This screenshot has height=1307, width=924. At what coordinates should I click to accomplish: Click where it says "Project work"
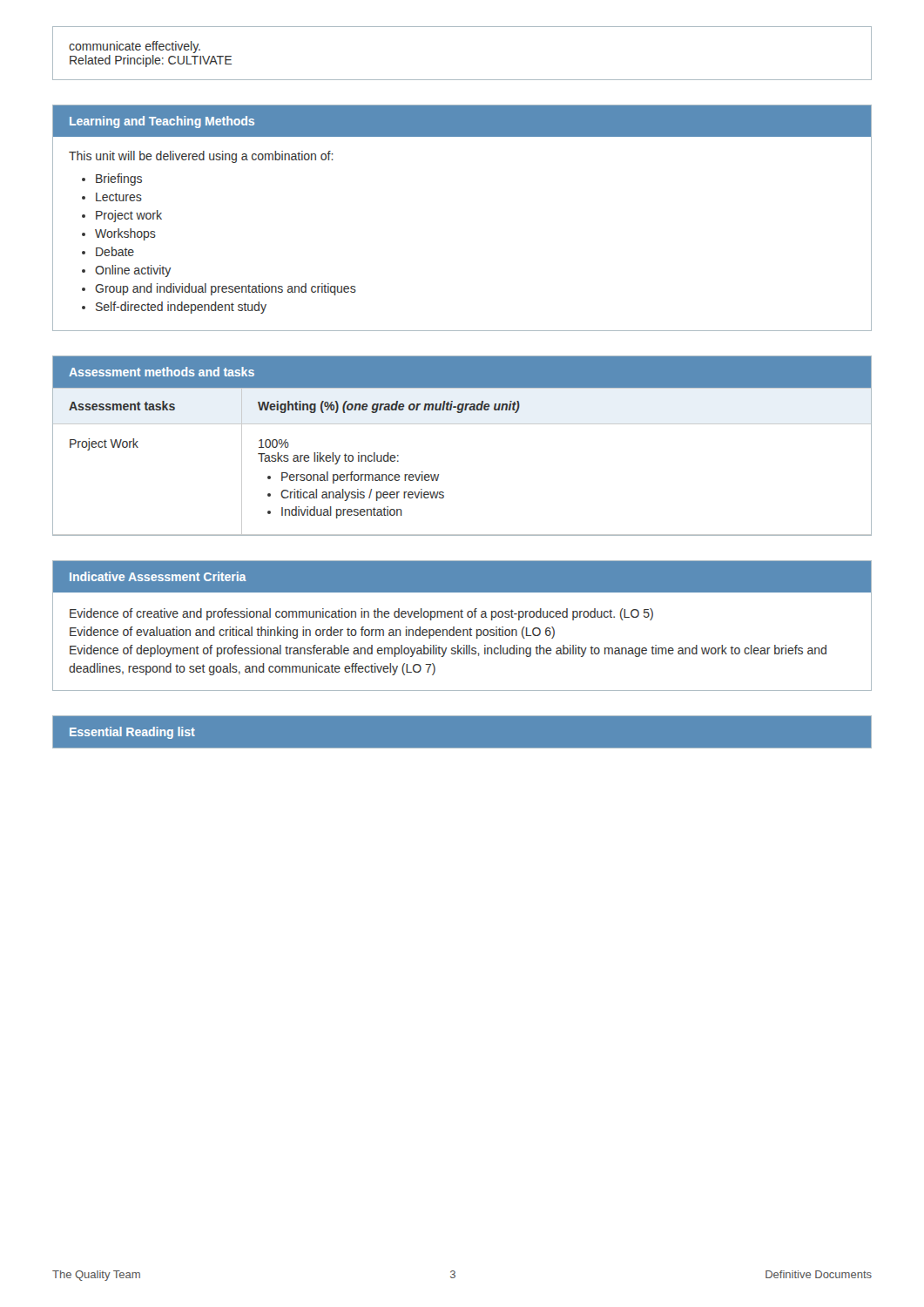tap(128, 215)
